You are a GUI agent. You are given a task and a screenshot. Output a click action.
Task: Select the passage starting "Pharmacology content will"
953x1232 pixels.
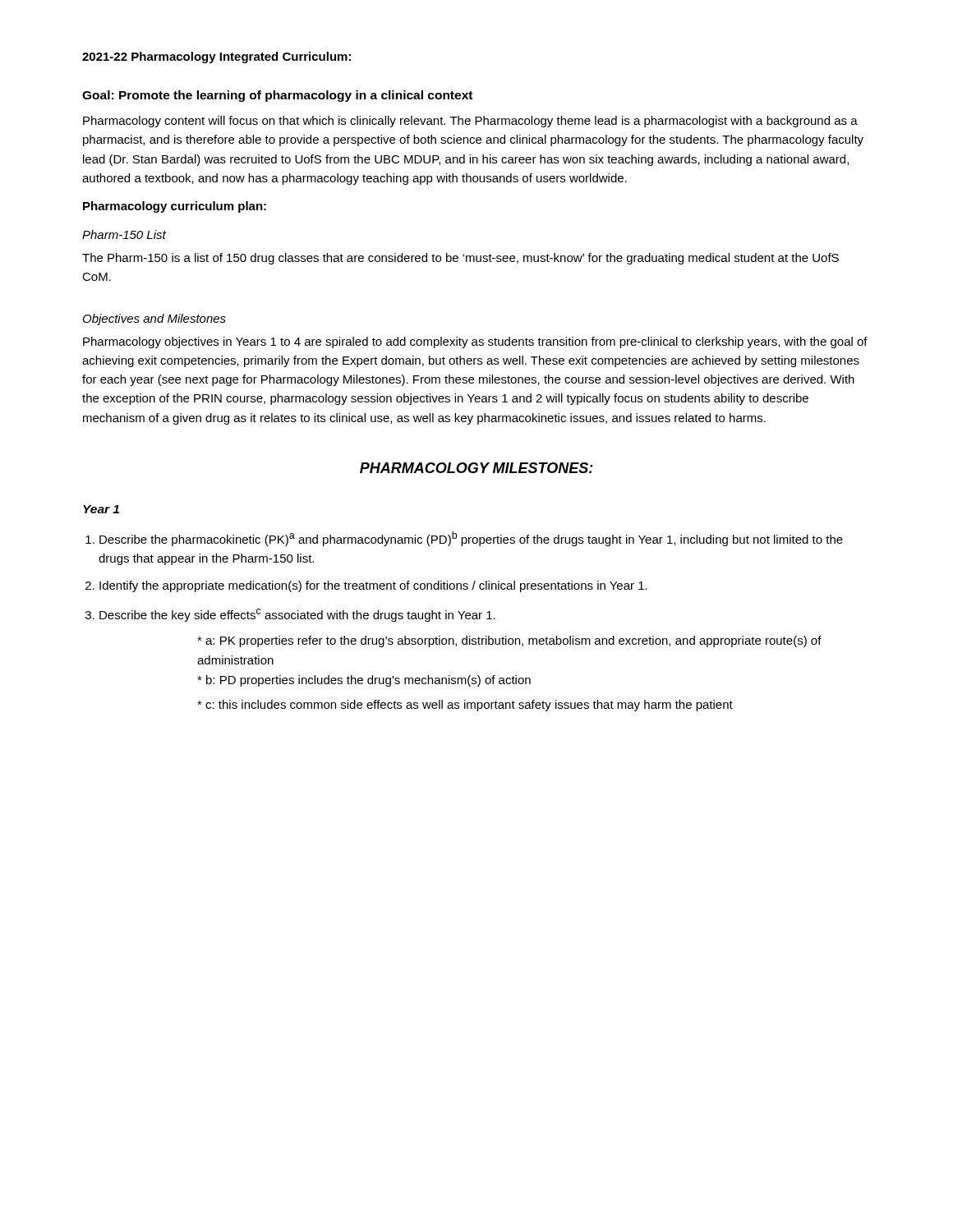(473, 149)
